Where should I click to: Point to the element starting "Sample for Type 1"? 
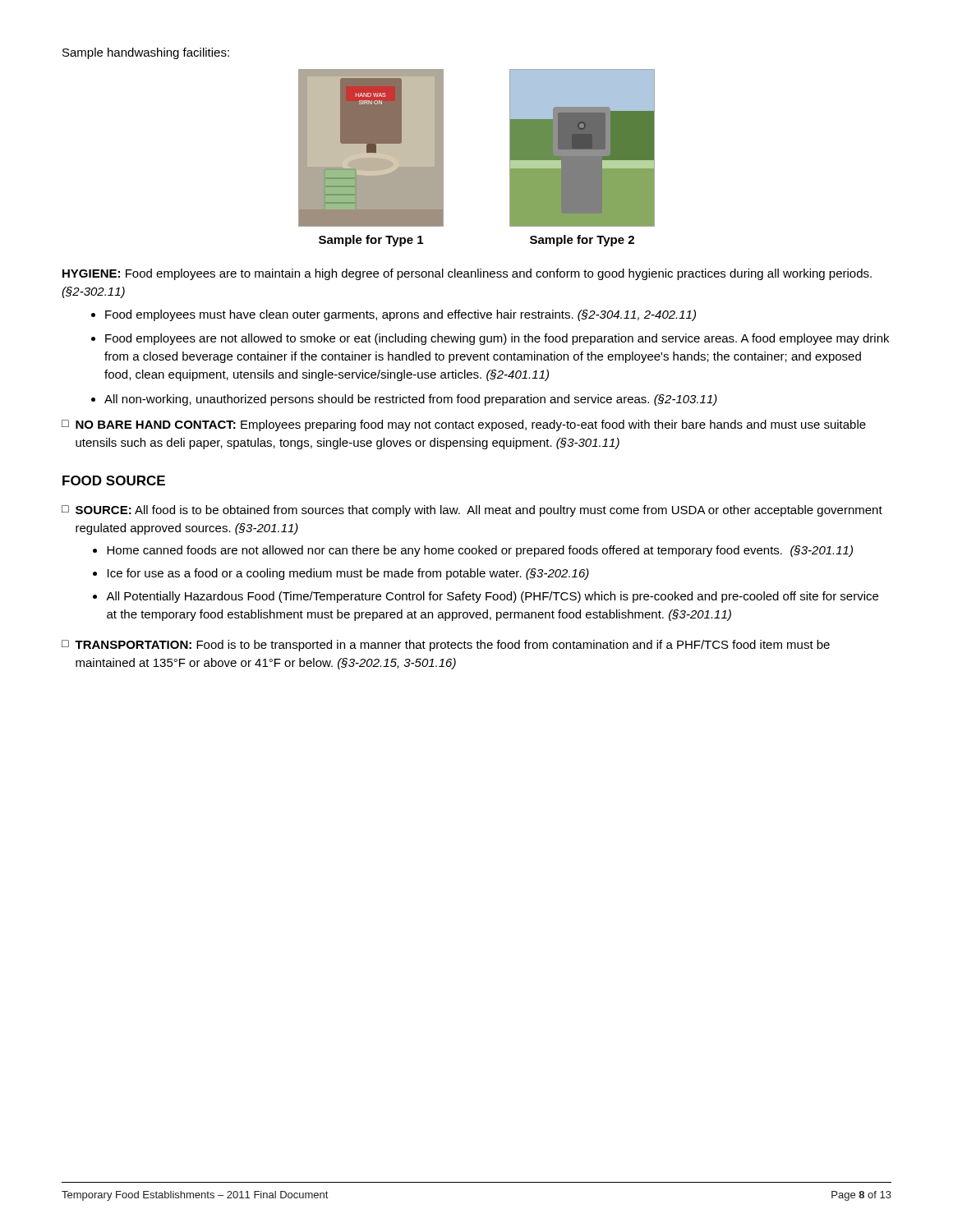(x=371, y=239)
